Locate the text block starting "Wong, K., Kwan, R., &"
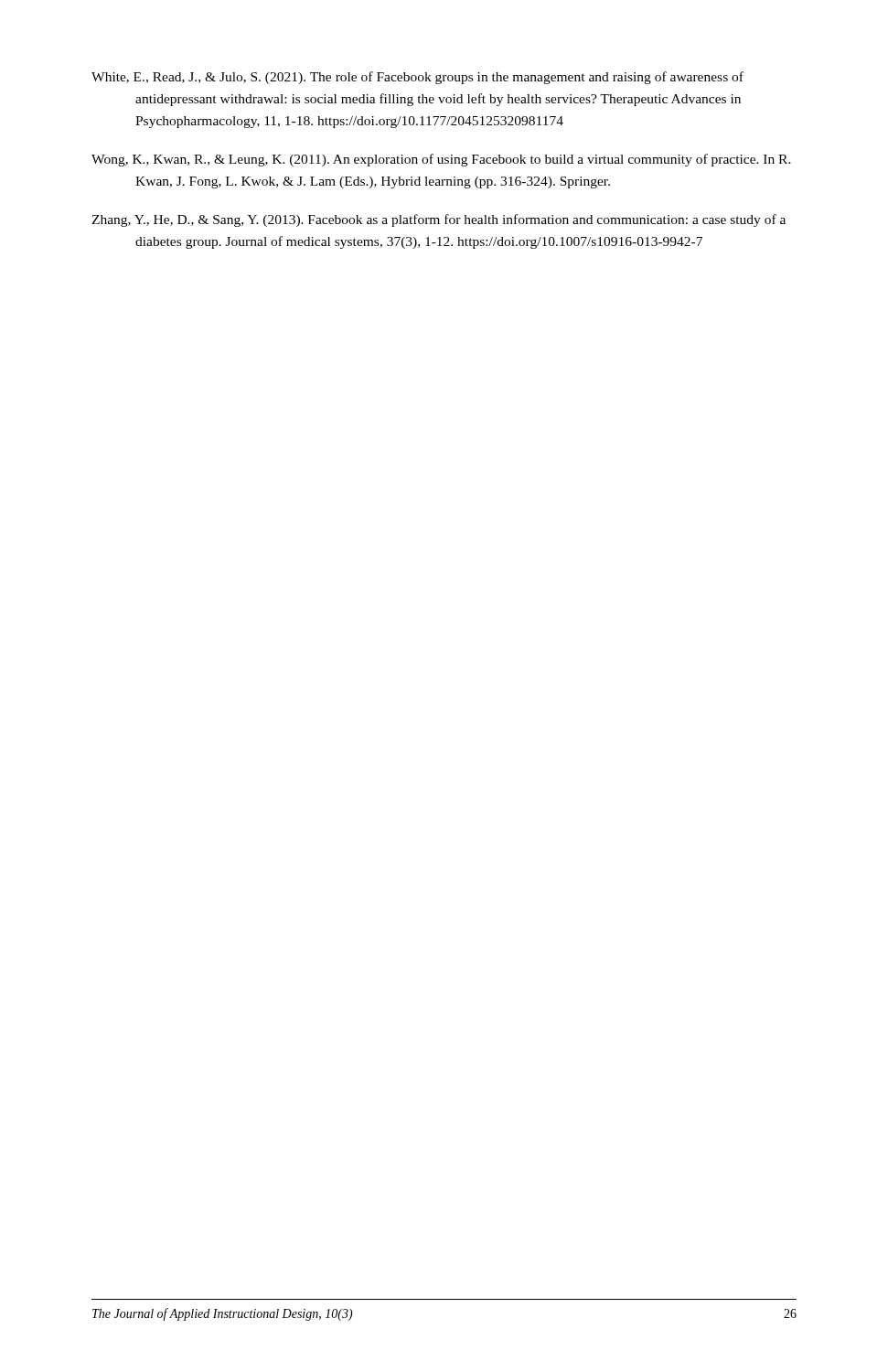 (441, 170)
